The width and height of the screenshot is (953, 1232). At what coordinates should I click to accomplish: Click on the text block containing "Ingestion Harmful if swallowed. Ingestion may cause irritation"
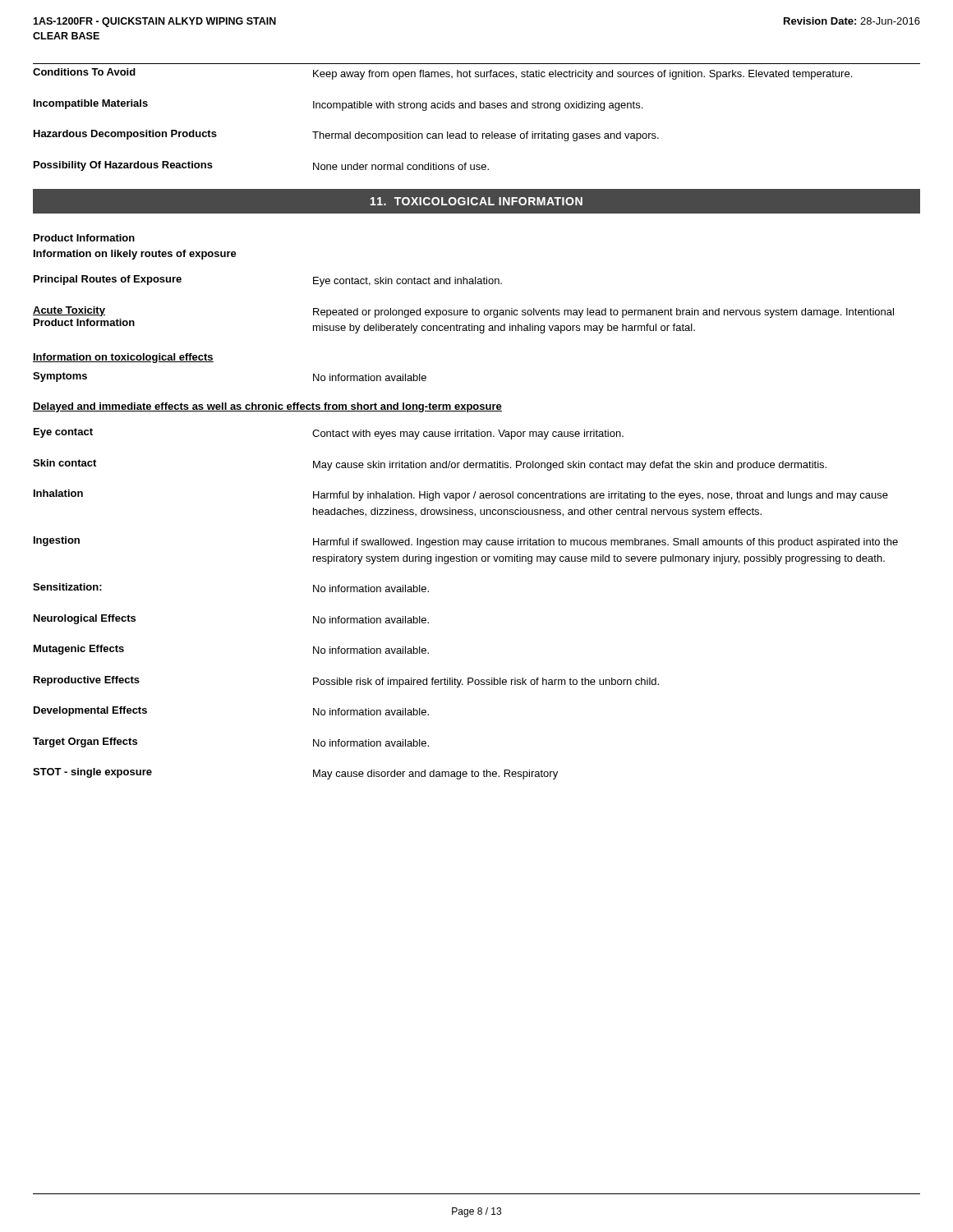tap(476, 550)
